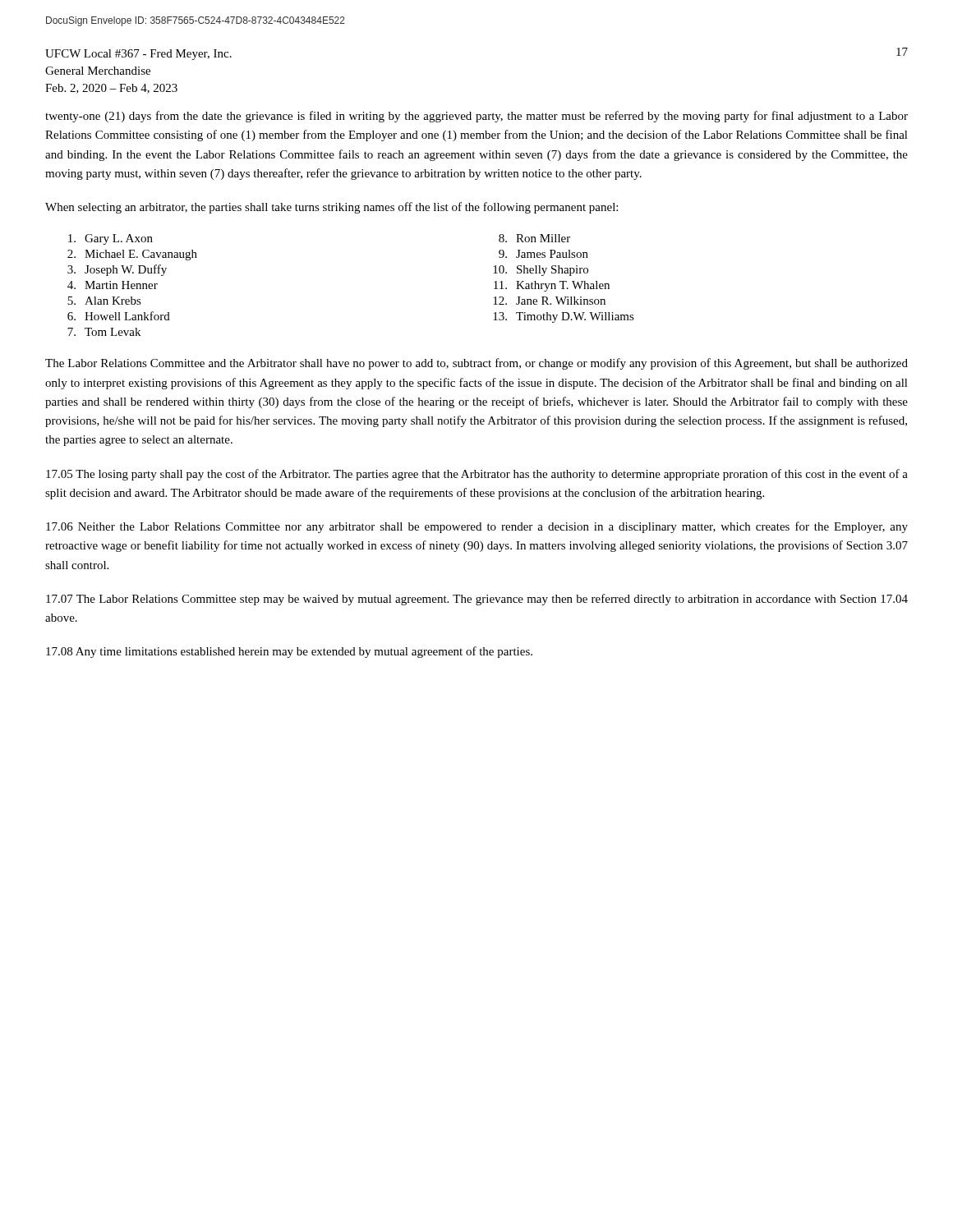Image resolution: width=953 pixels, height=1232 pixels.
Task: Select the list item containing "7. Tom Levak"
Action: [104, 332]
